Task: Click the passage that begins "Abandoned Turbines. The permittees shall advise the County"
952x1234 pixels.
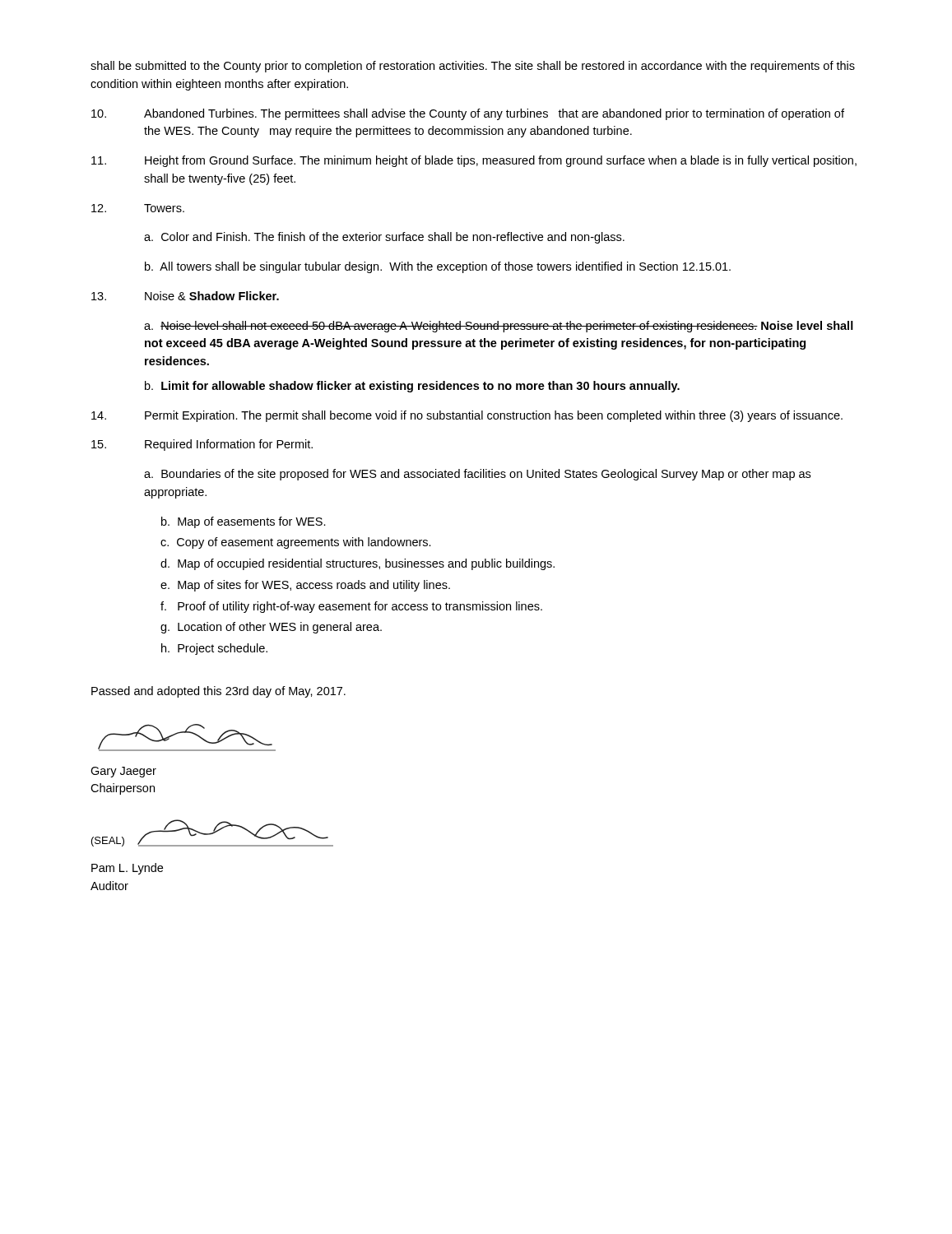Action: pyautogui.click(x=476, y=123)
